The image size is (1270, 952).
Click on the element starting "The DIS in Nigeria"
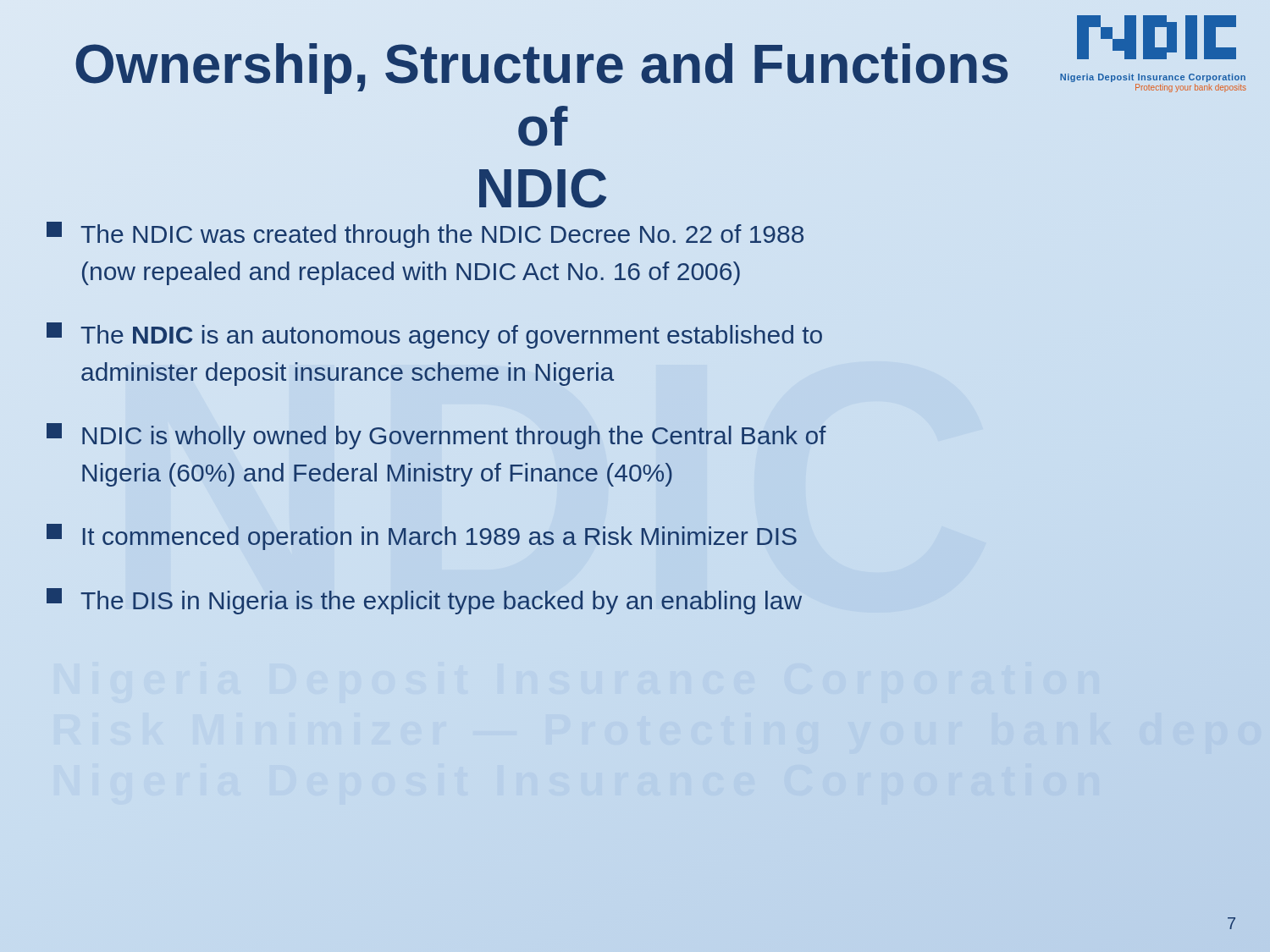coord(424,600)
